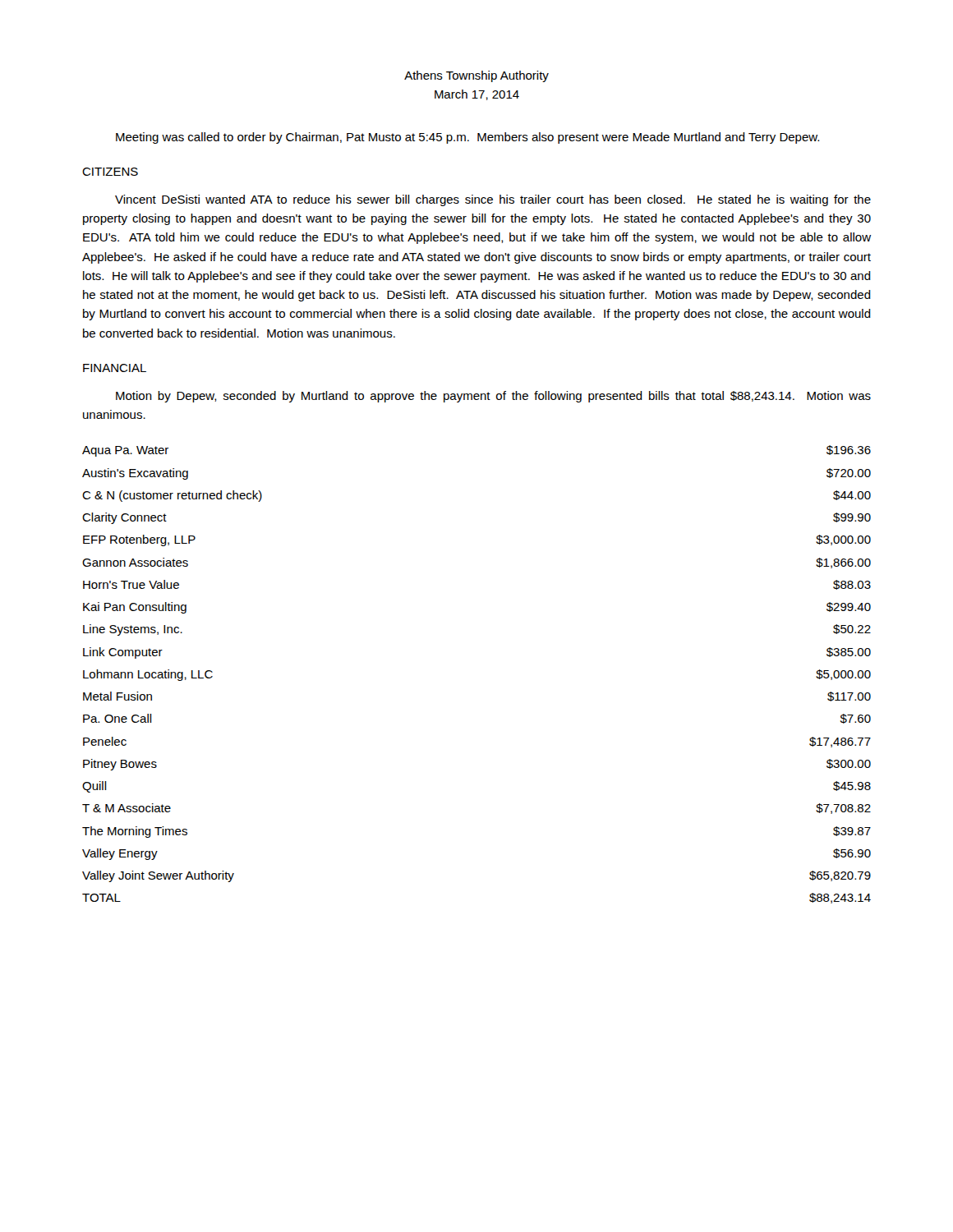The width and height of the screenshot is (953, 1232).
Task: Point to the passage starting "Vincent DeSisti wanted ATA to reduce his sewer"
Action: (x=476, y=266)
